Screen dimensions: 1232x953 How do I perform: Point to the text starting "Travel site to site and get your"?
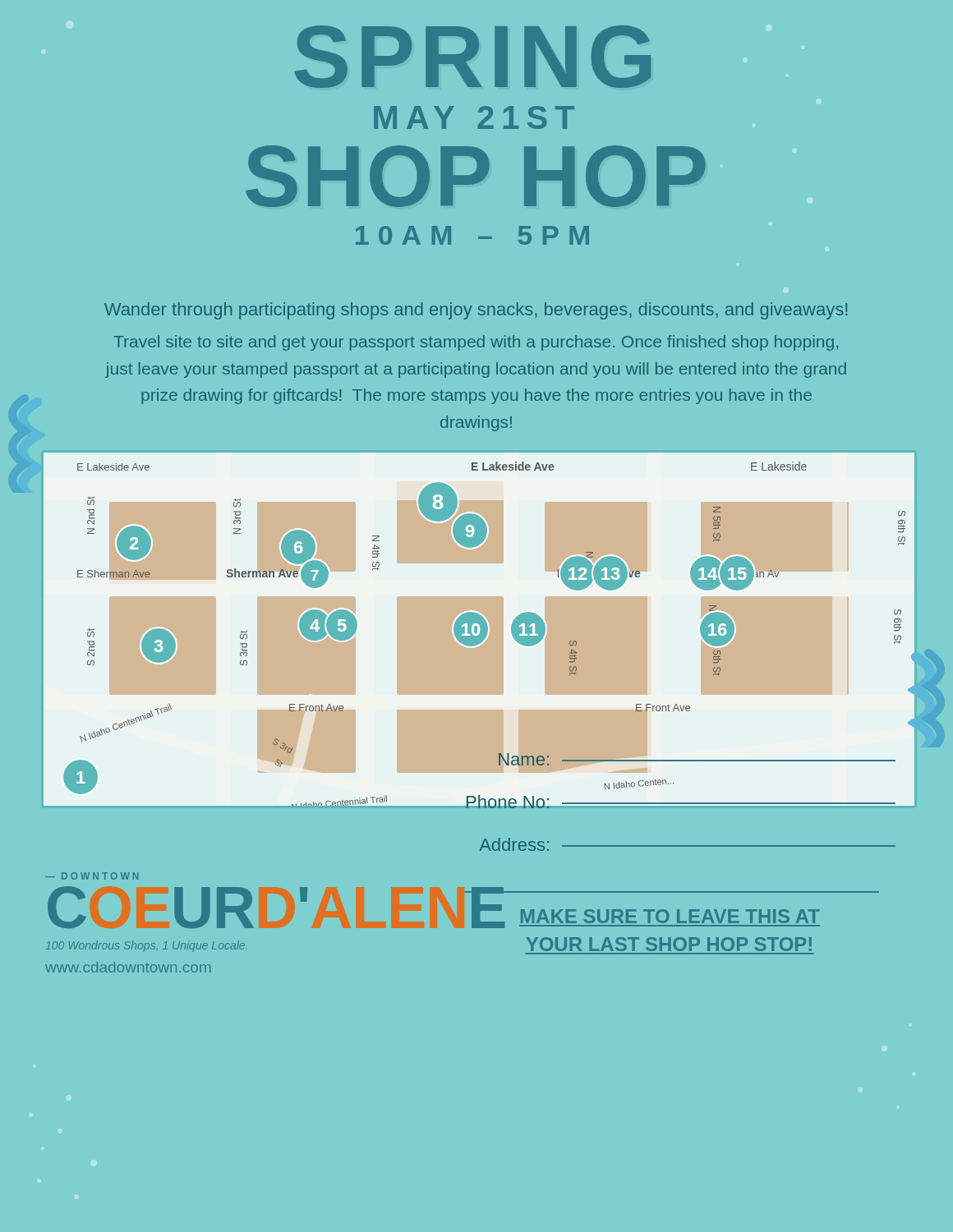pos(476,381)
